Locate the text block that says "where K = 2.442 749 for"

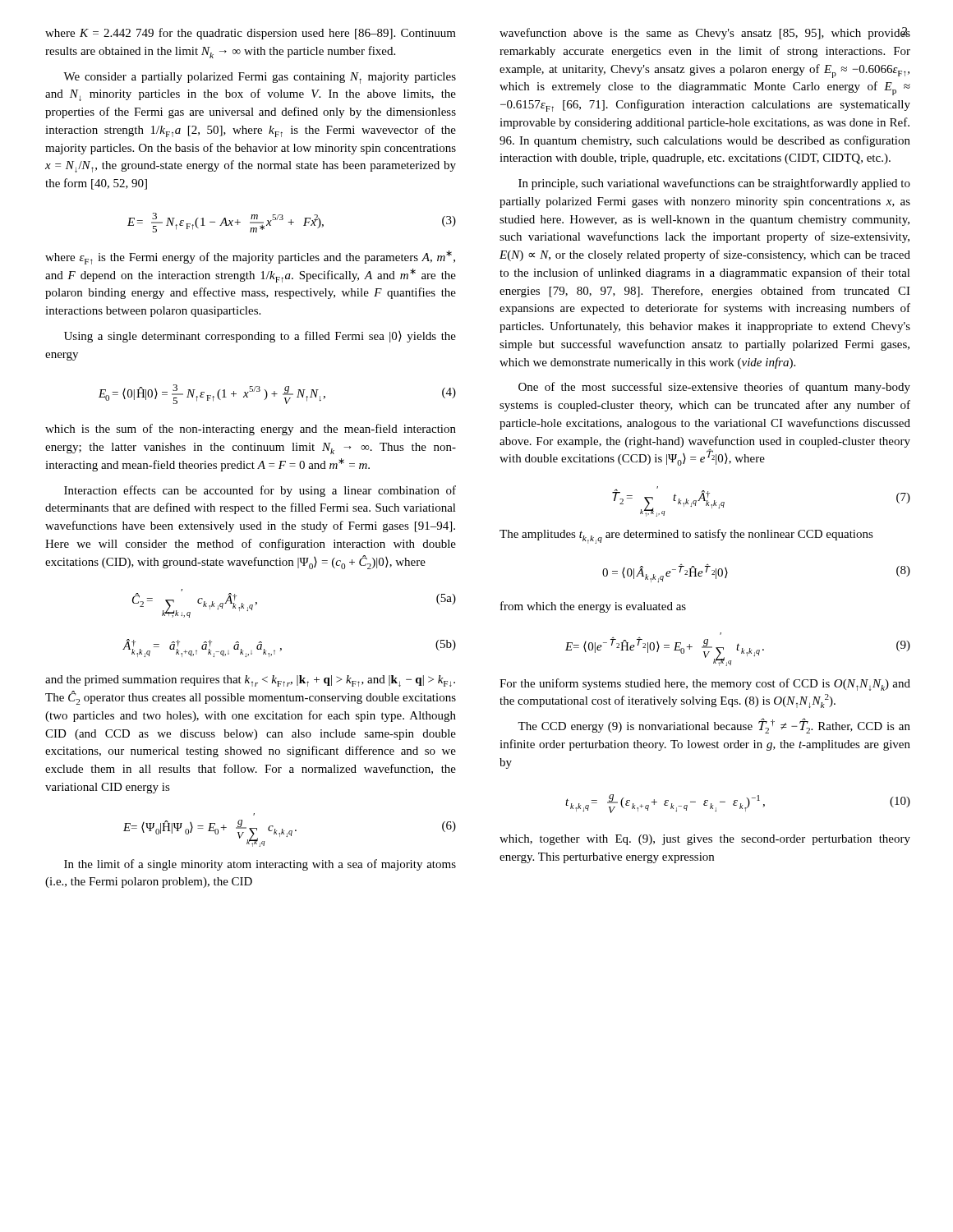point(251,43)
